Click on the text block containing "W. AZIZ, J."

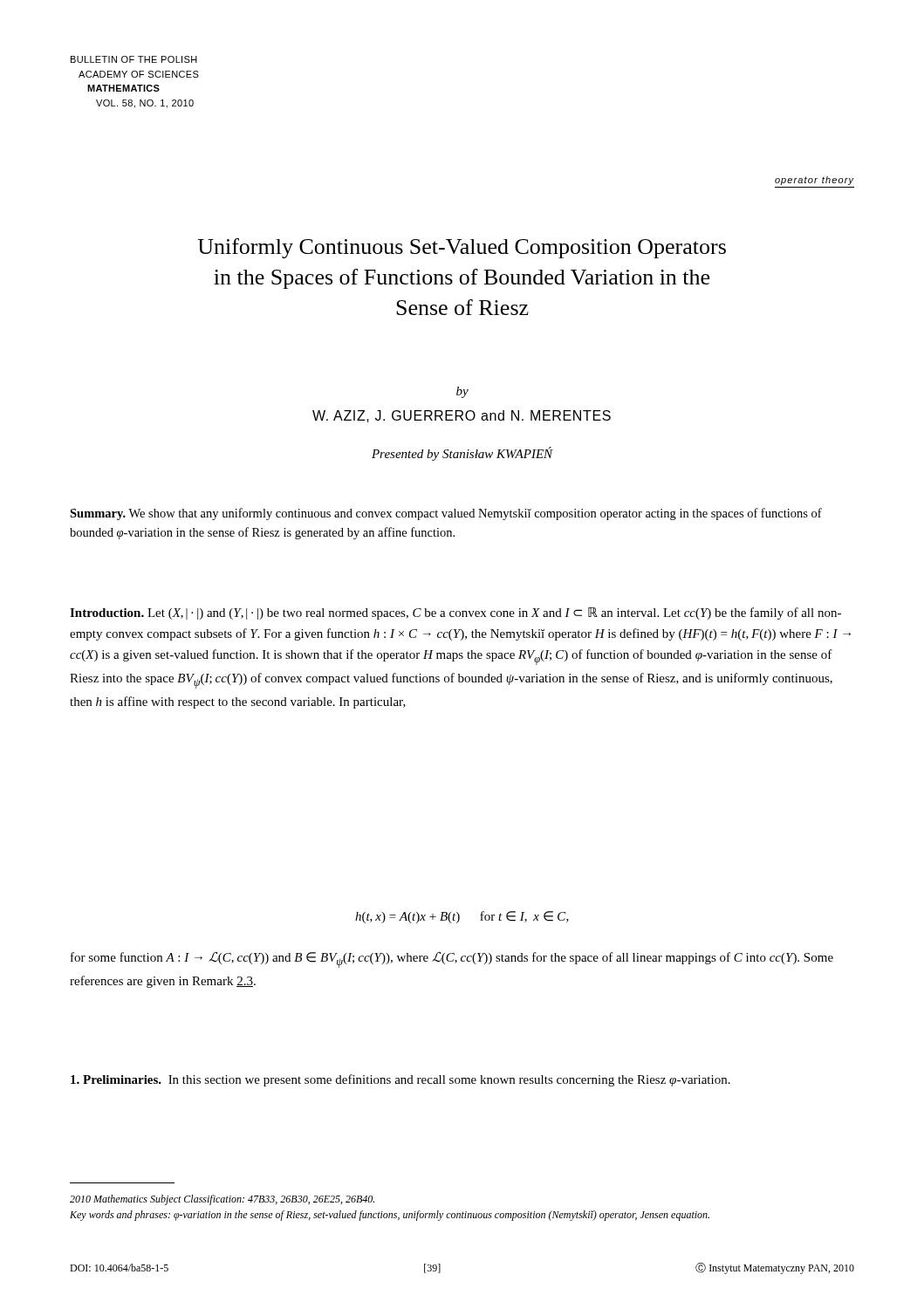[462, 416]
